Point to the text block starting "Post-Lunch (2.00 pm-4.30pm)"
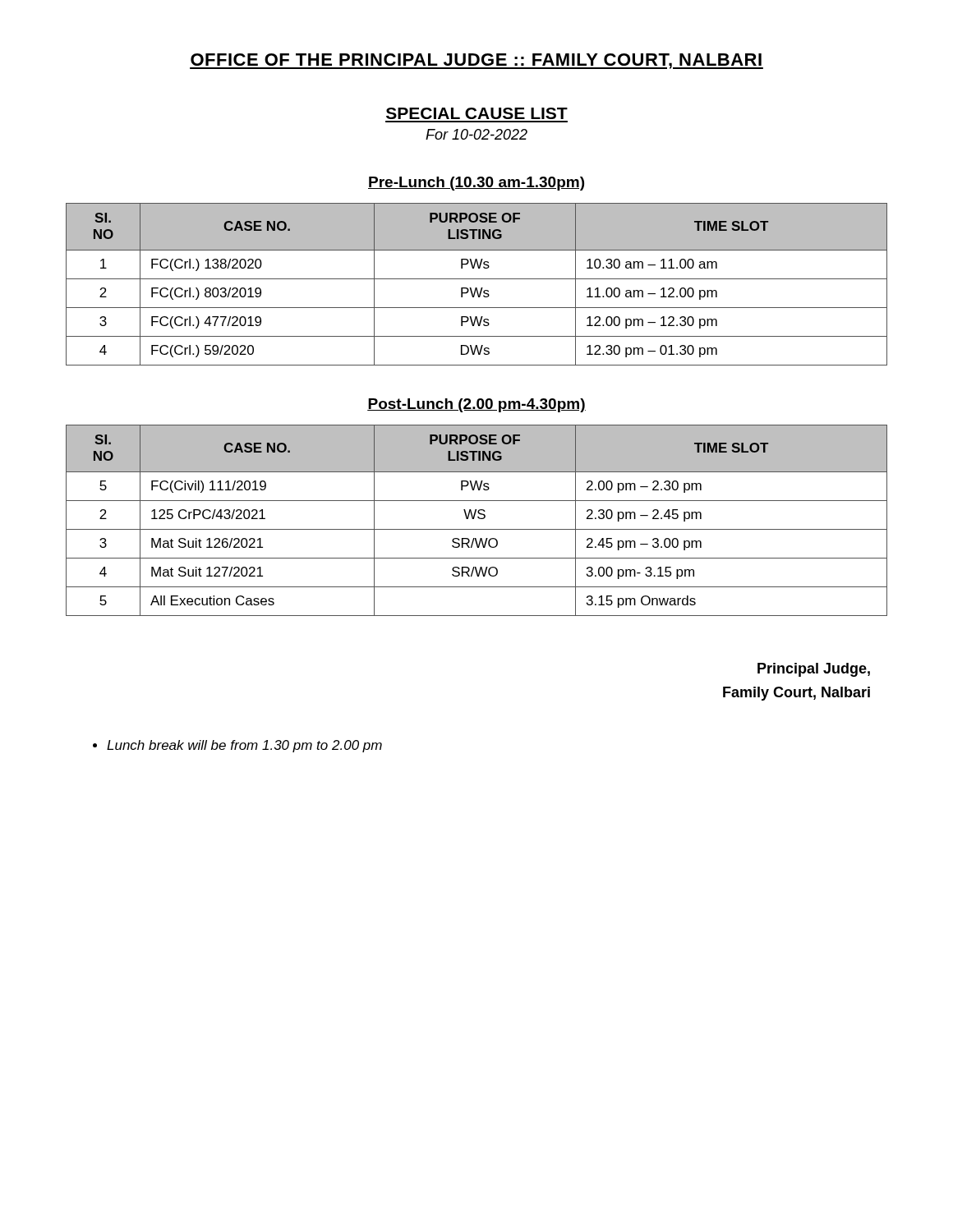The image size is (953, 1232). tap(476, 404)
